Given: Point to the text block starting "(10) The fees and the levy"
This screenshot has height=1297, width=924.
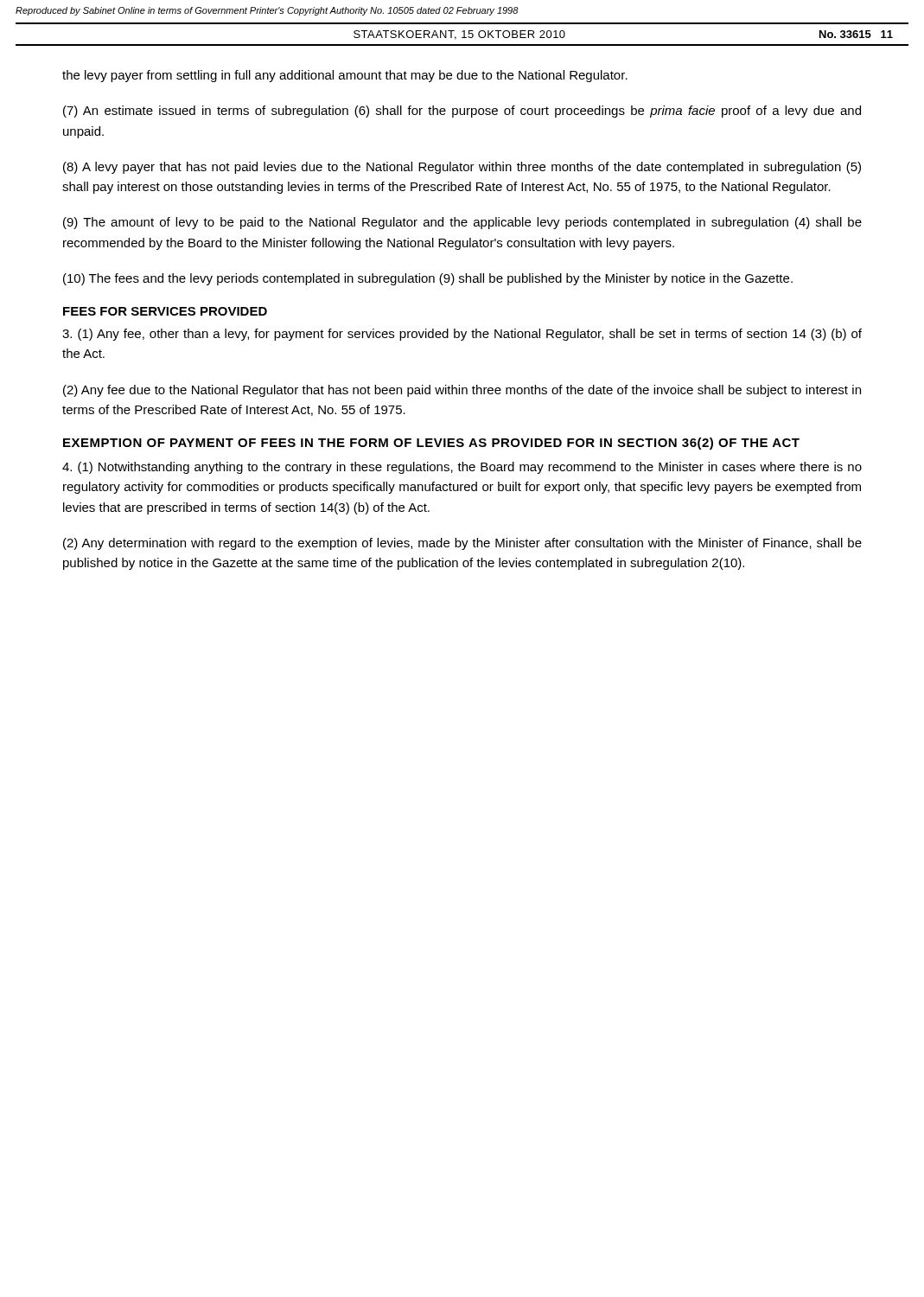Looking at the screenshot, I should click(x=428, y=278).
